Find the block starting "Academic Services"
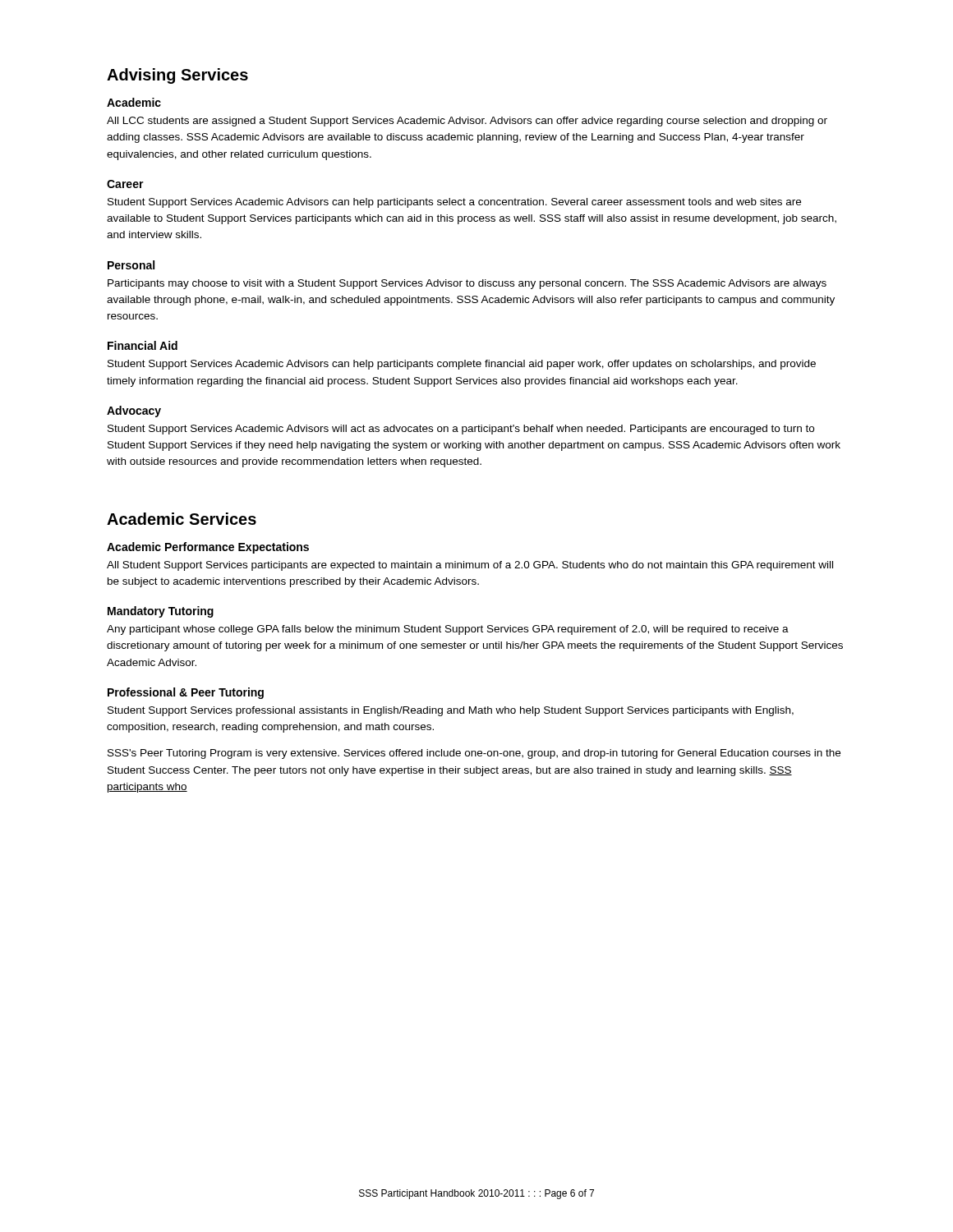This screenshot has width=953, height=1232. click(182, 519)
